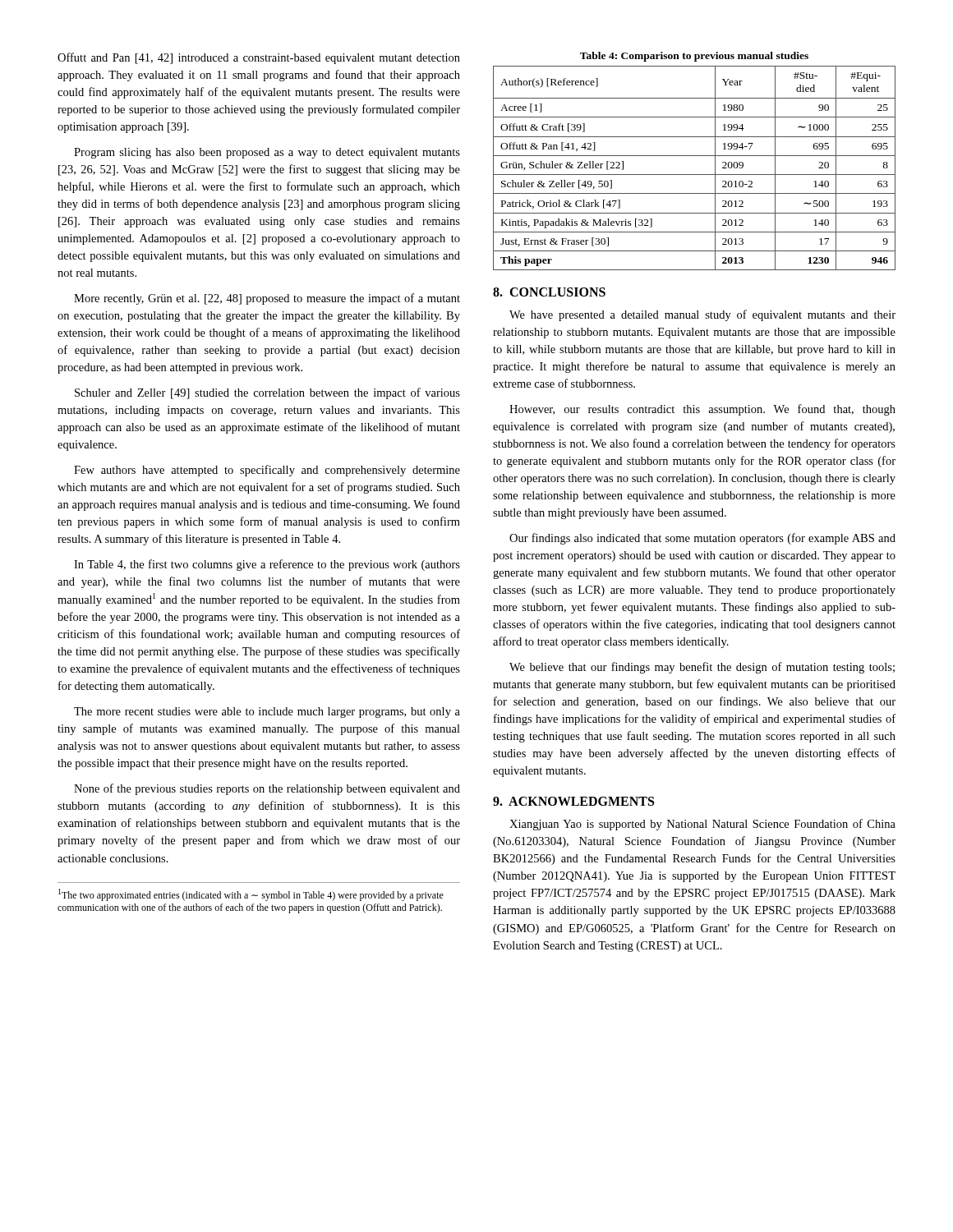Locate the table with the text "Grün, Schuler & Zeller"
The height and width of the screenshot is (1232, 953).
(694, 160)
